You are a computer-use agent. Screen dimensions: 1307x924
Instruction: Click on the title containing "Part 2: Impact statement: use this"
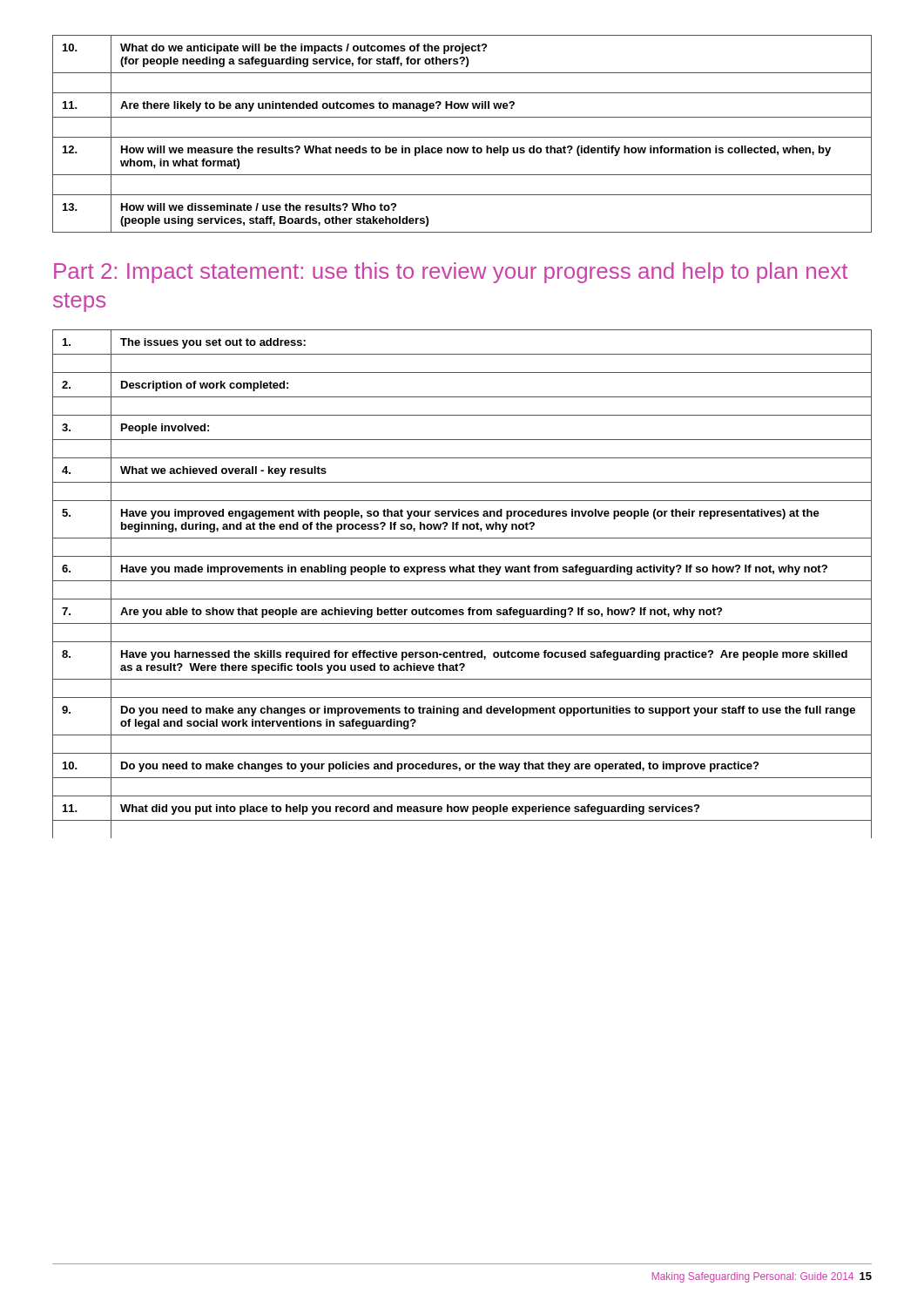click(x=450, y=285)
